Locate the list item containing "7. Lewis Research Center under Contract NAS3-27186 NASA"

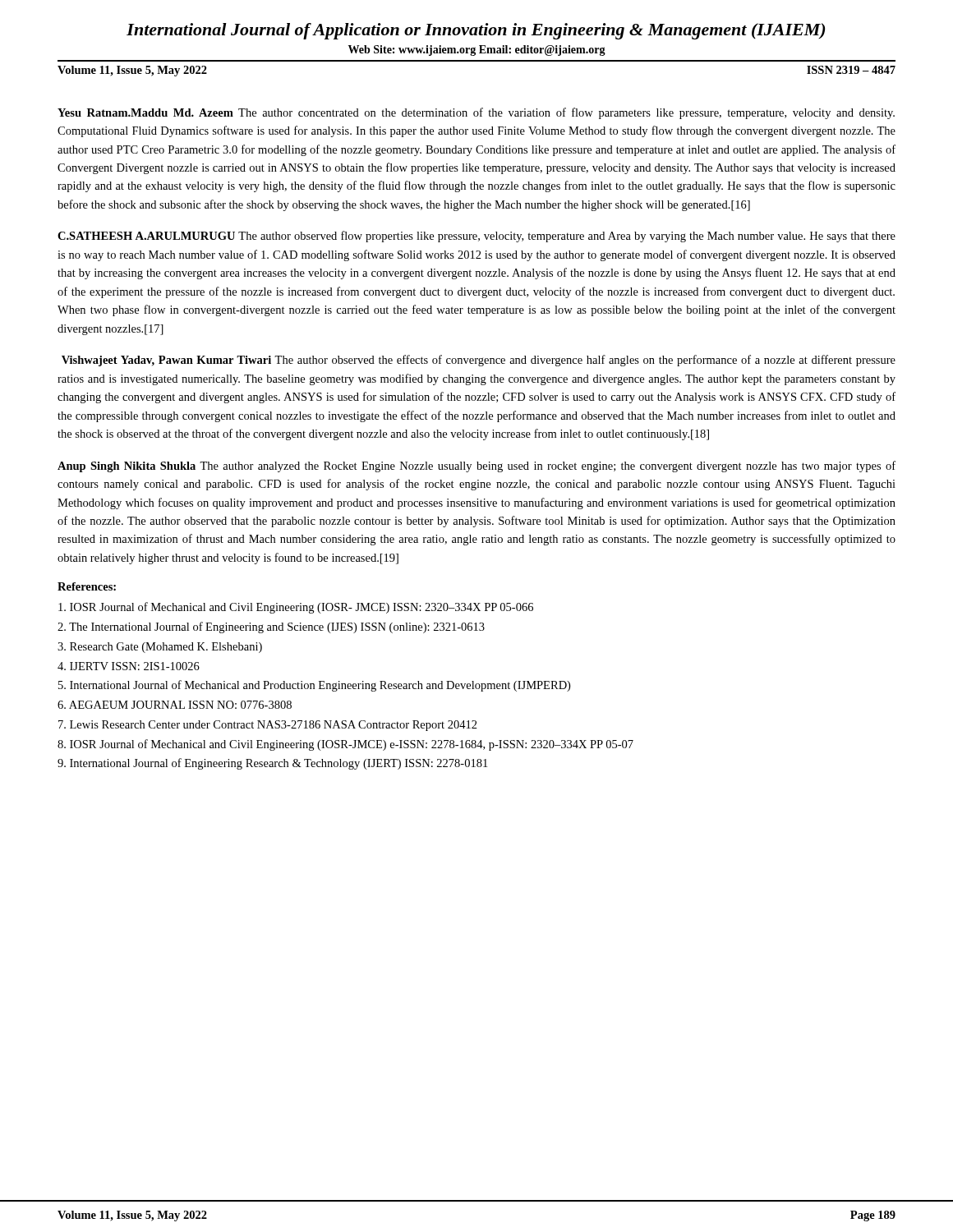point(267,724)
